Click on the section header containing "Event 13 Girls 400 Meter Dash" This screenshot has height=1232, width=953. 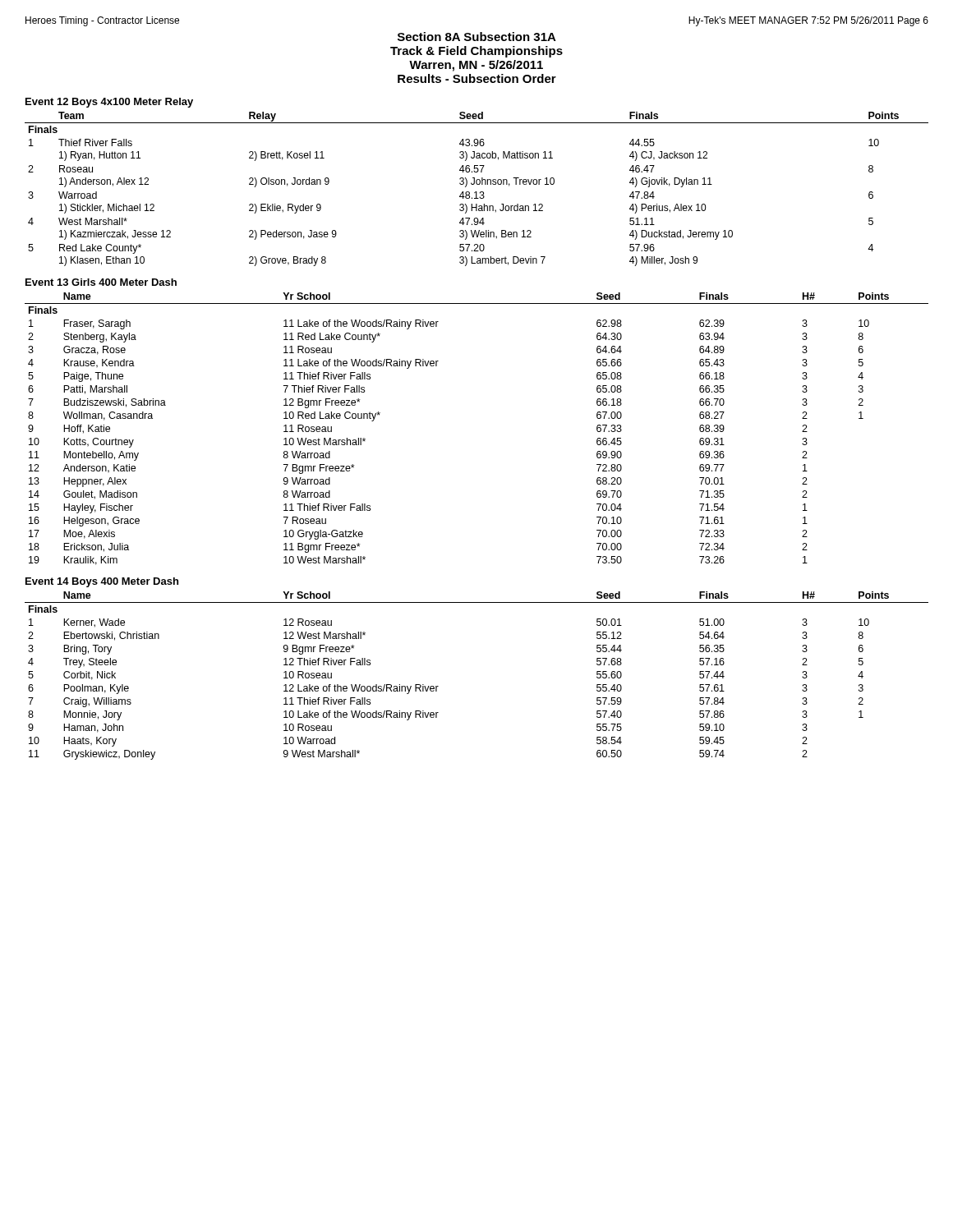101,282
